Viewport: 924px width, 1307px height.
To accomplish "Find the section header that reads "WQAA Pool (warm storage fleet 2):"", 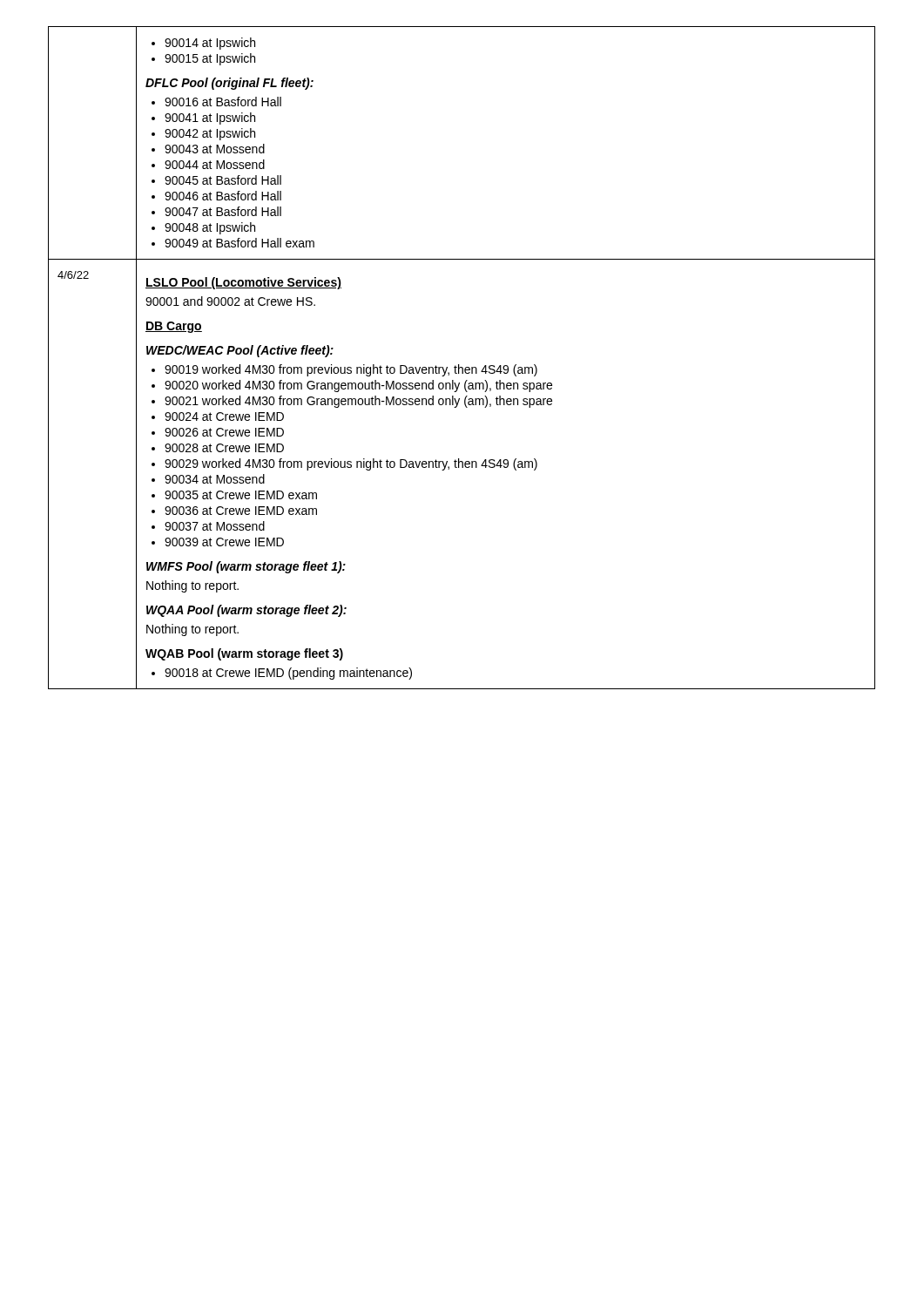I will click(x=246, y=611).
